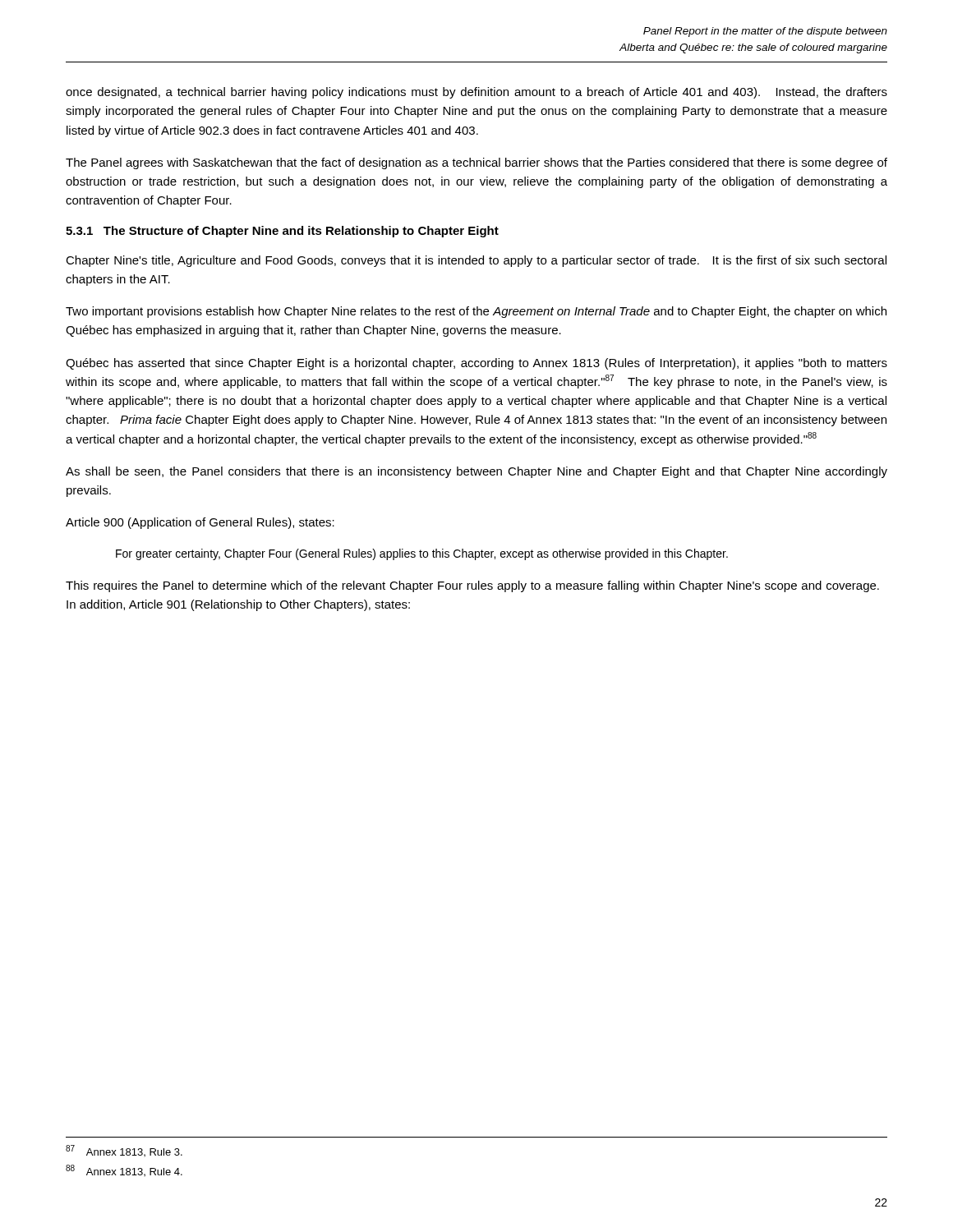The image size is (953, 1232).
Task: Click on the block starting "5.3.1 The Structure of"
Action: click(x=282, y=230)
